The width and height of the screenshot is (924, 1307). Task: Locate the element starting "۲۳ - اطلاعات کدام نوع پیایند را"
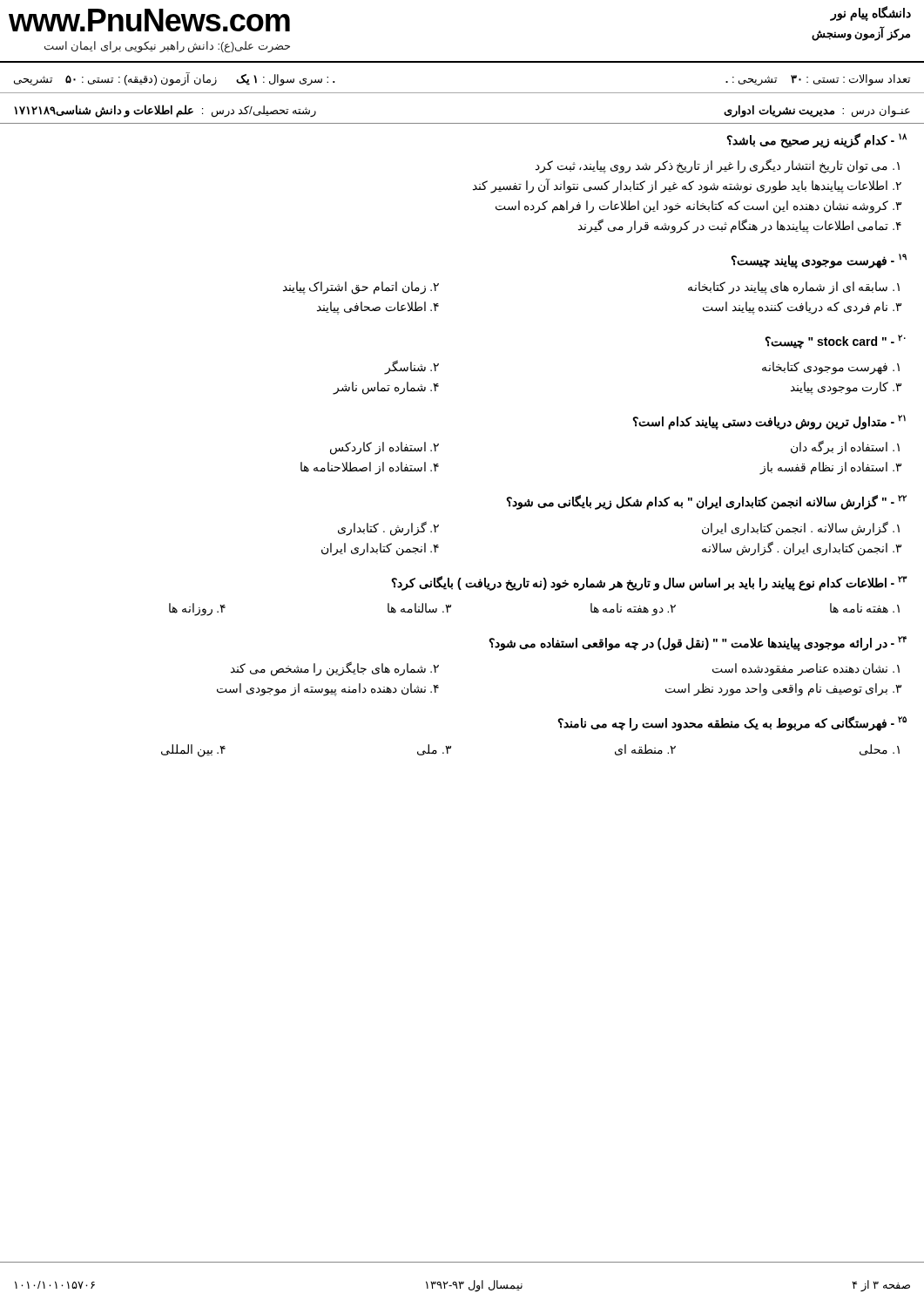[x=462, y=595]
